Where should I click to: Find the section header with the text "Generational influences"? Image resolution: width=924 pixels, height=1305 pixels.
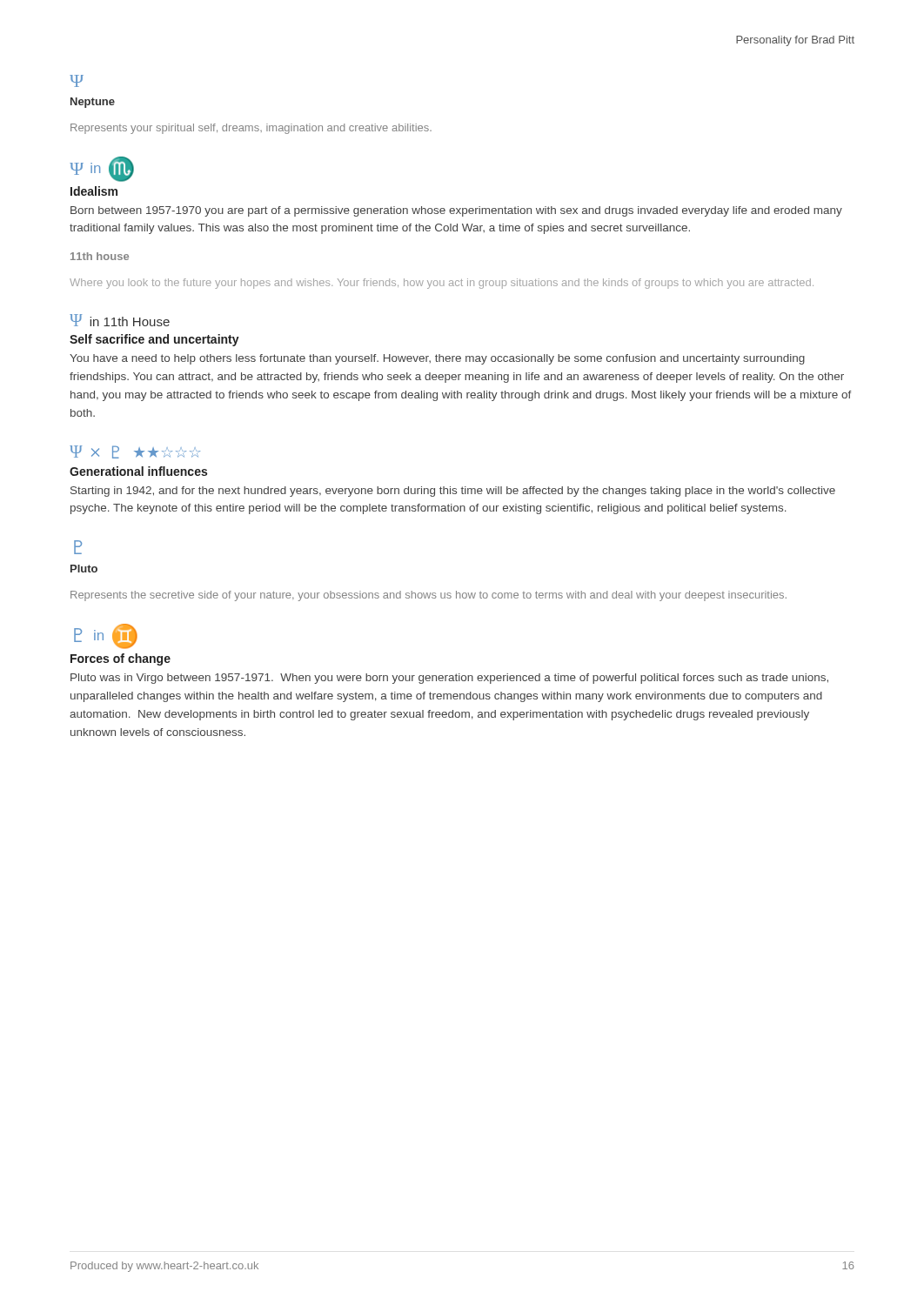(138, 471)
